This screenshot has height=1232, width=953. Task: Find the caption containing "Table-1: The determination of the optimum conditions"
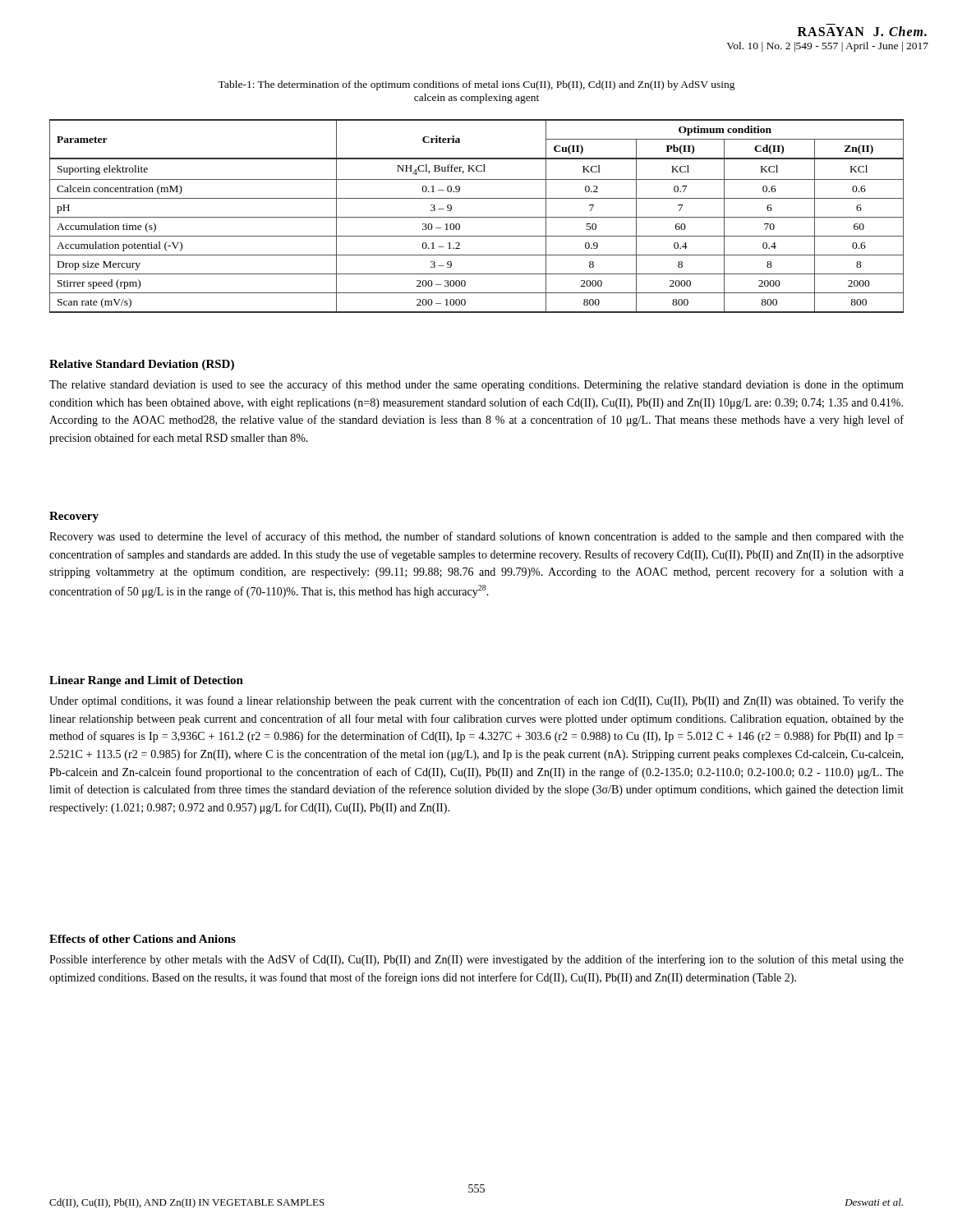476,91
